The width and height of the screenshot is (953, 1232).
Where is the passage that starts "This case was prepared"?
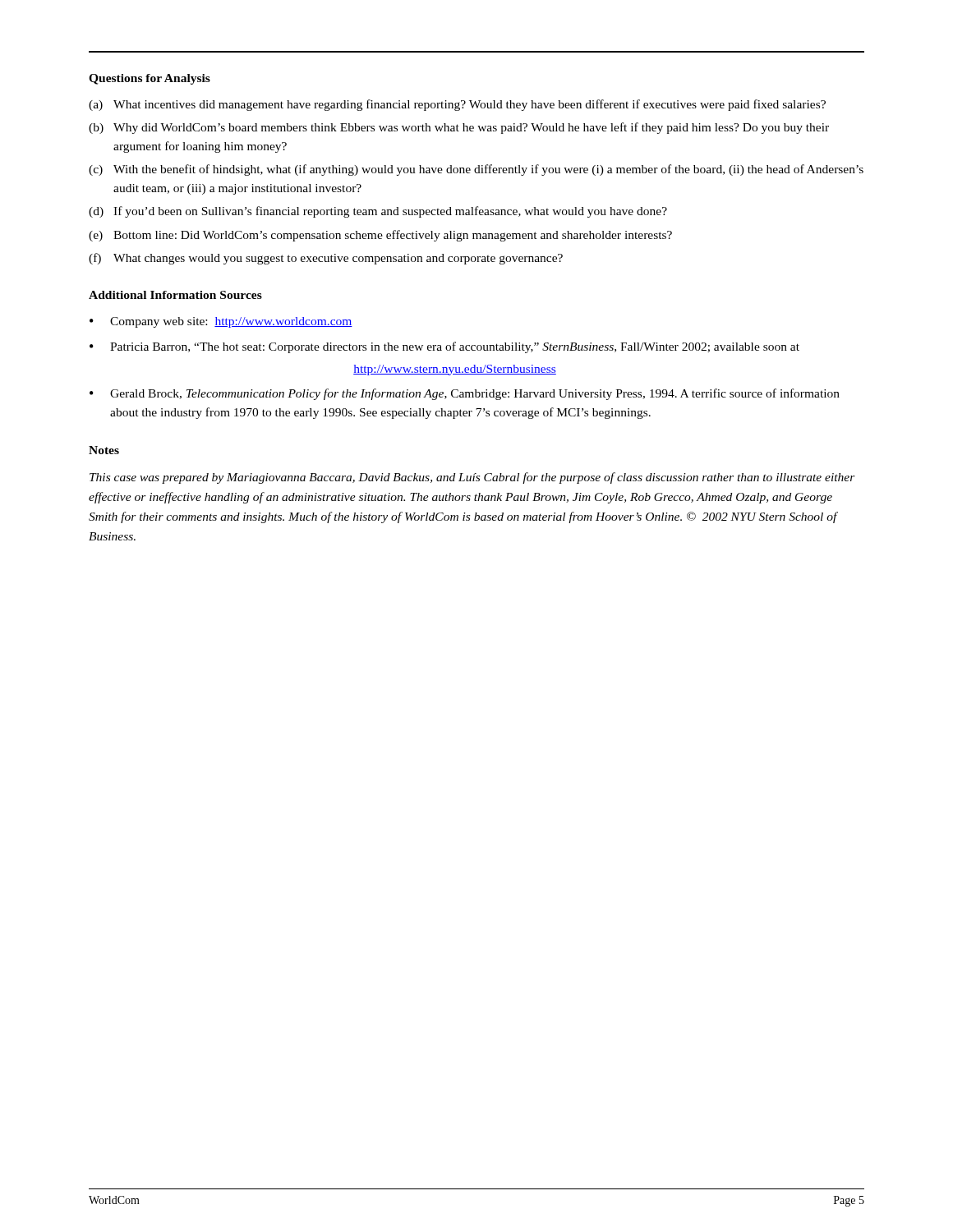point(472,506)
